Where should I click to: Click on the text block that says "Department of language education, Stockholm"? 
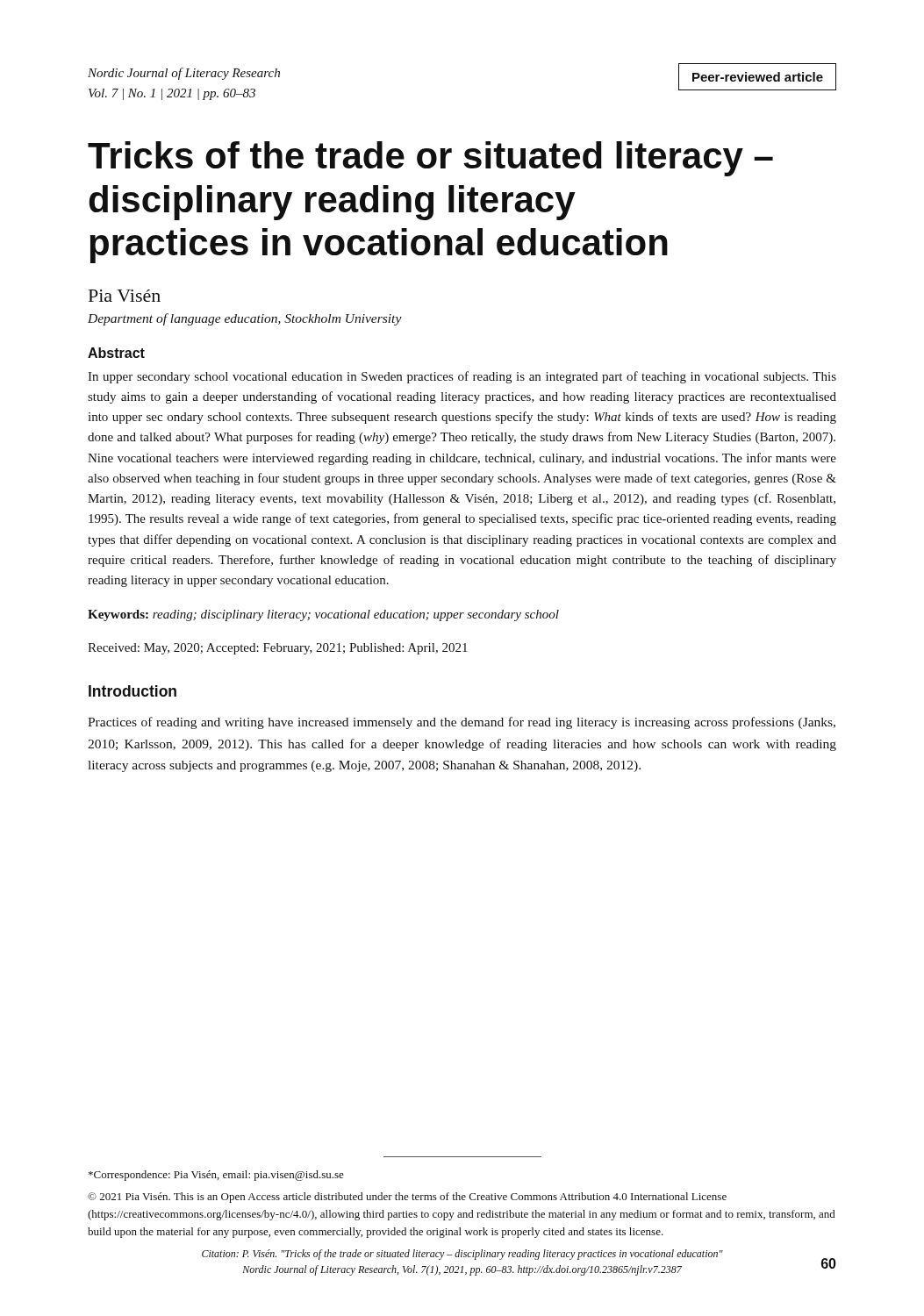click(245, 318)
